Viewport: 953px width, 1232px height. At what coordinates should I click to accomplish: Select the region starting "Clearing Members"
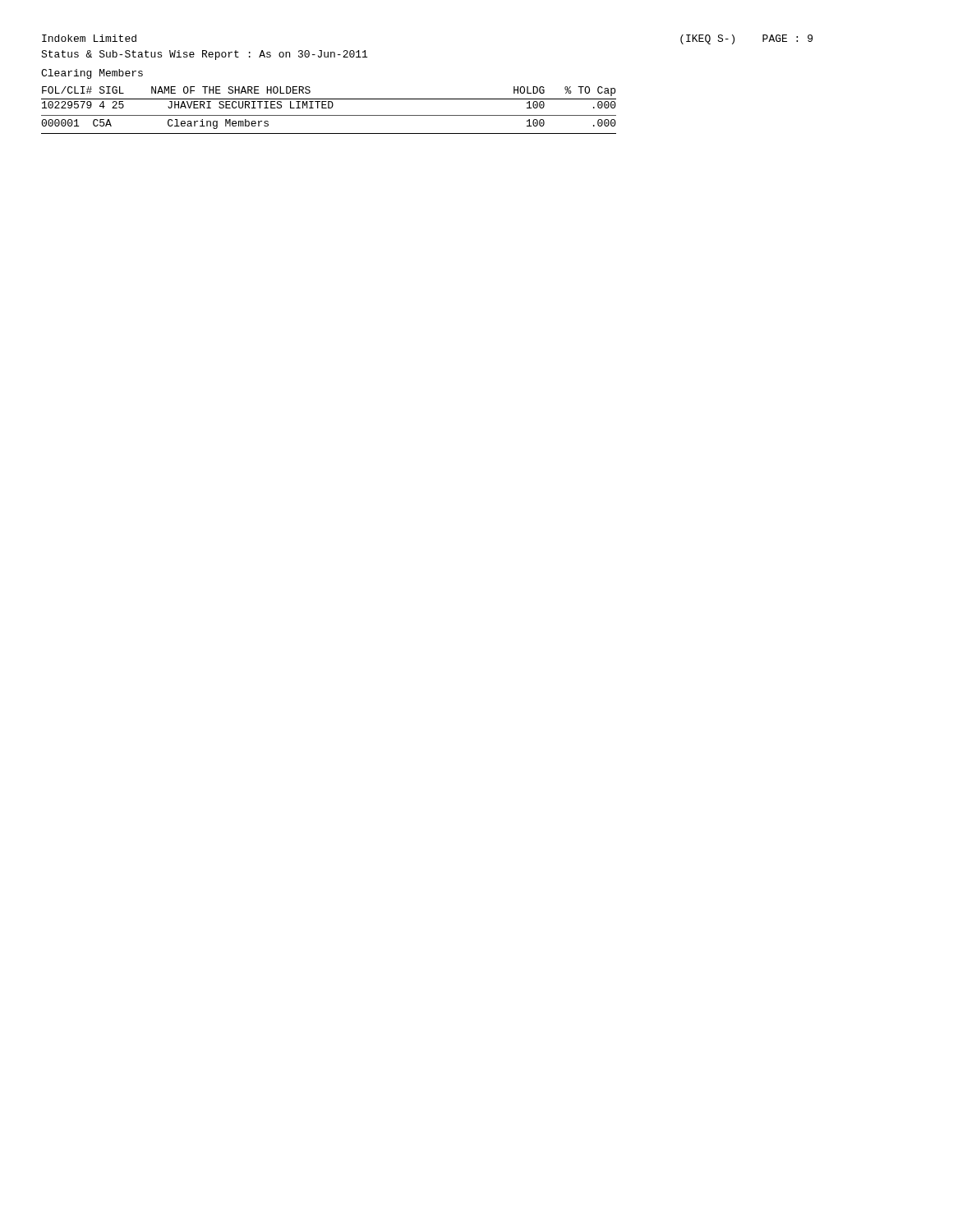tap(92, 74)
